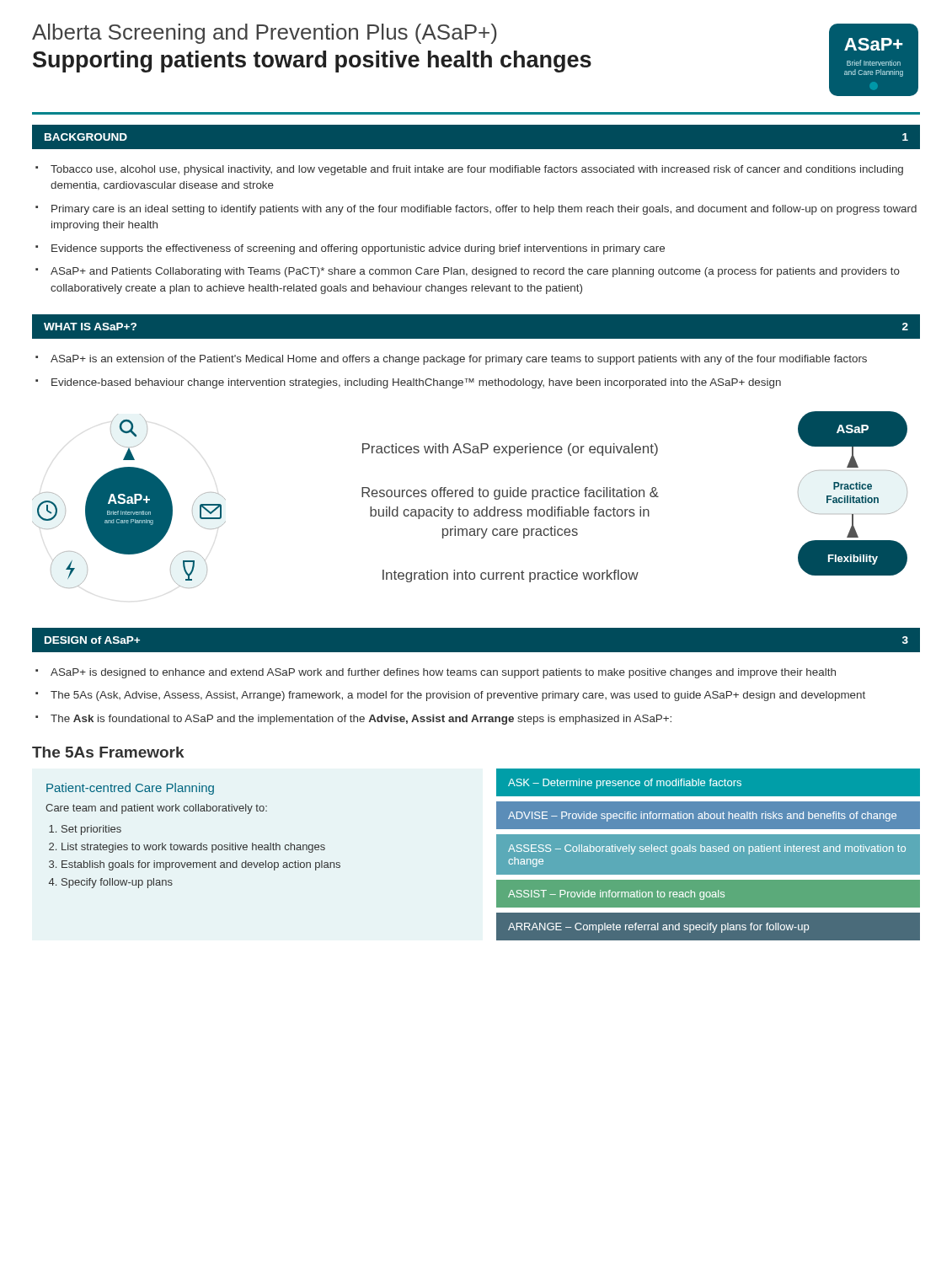952x1264 pixels.
Task: Locate the block starting "ASaP+ is designed to"
Action: click(x=443, y=672)
